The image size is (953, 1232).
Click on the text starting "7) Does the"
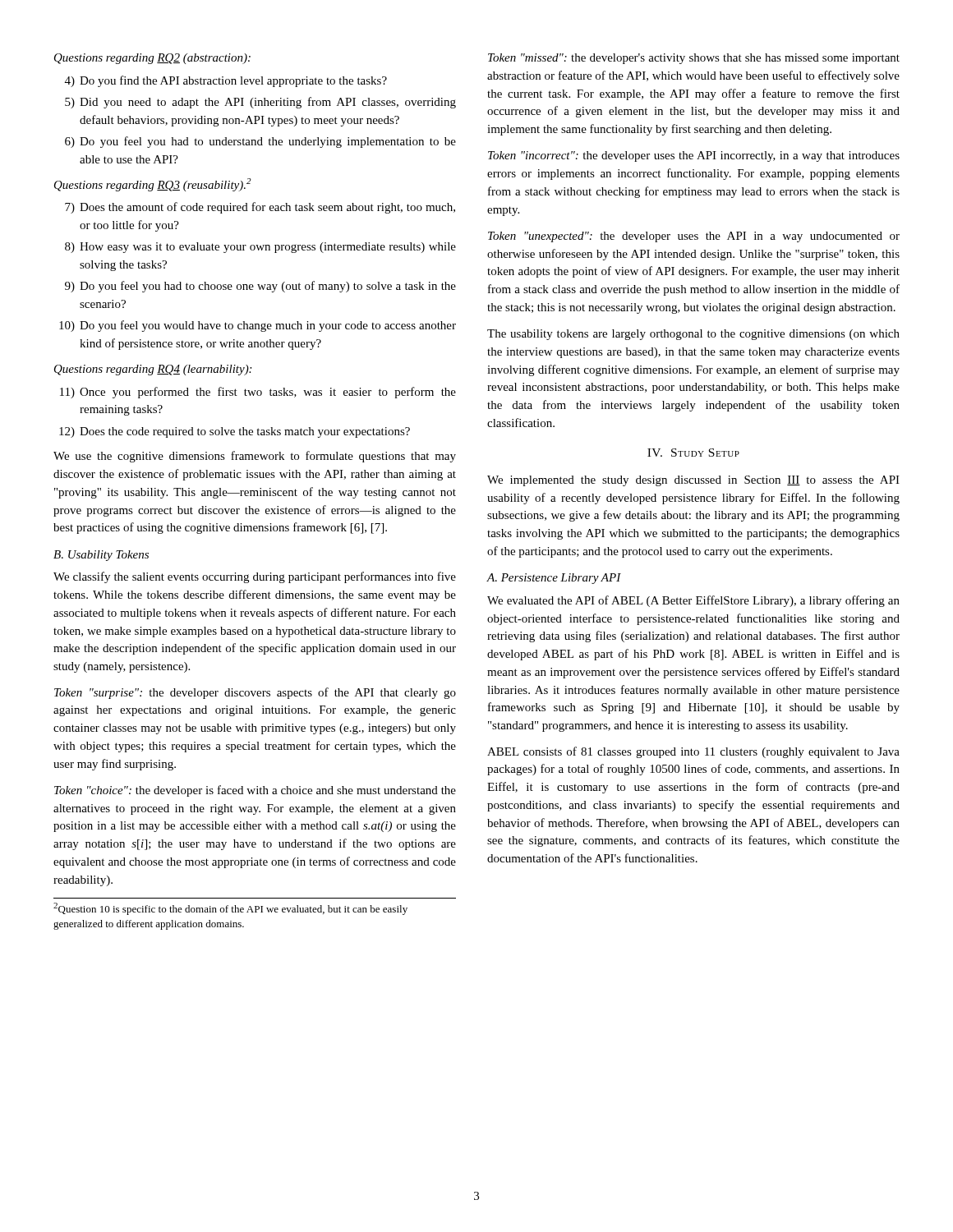pos(255,217)
